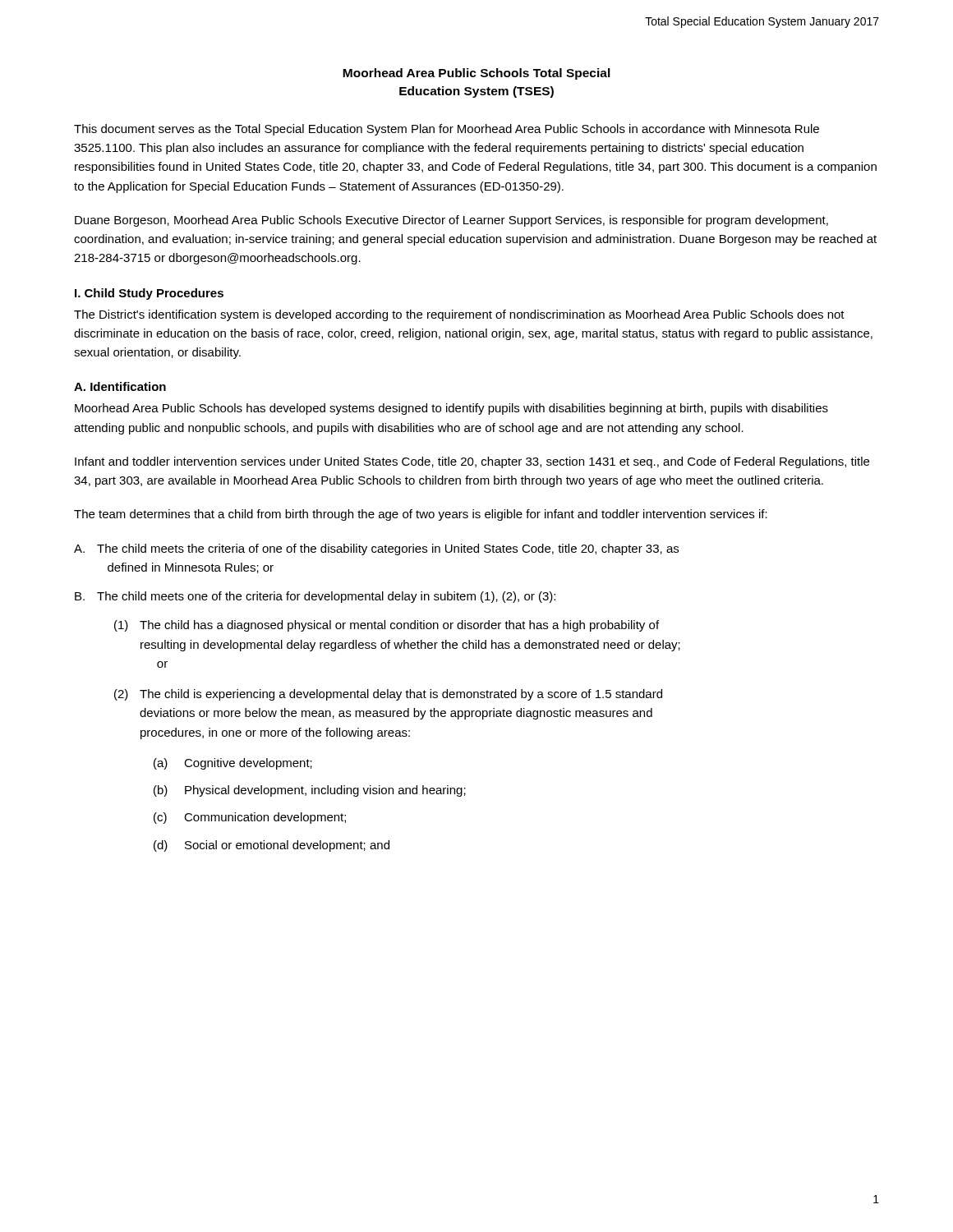The width and height of the screenshot is (953, 1232).
Task: Locate the block starting "B. The child meets one of the criteria"
Action: (x=476, y=596)
